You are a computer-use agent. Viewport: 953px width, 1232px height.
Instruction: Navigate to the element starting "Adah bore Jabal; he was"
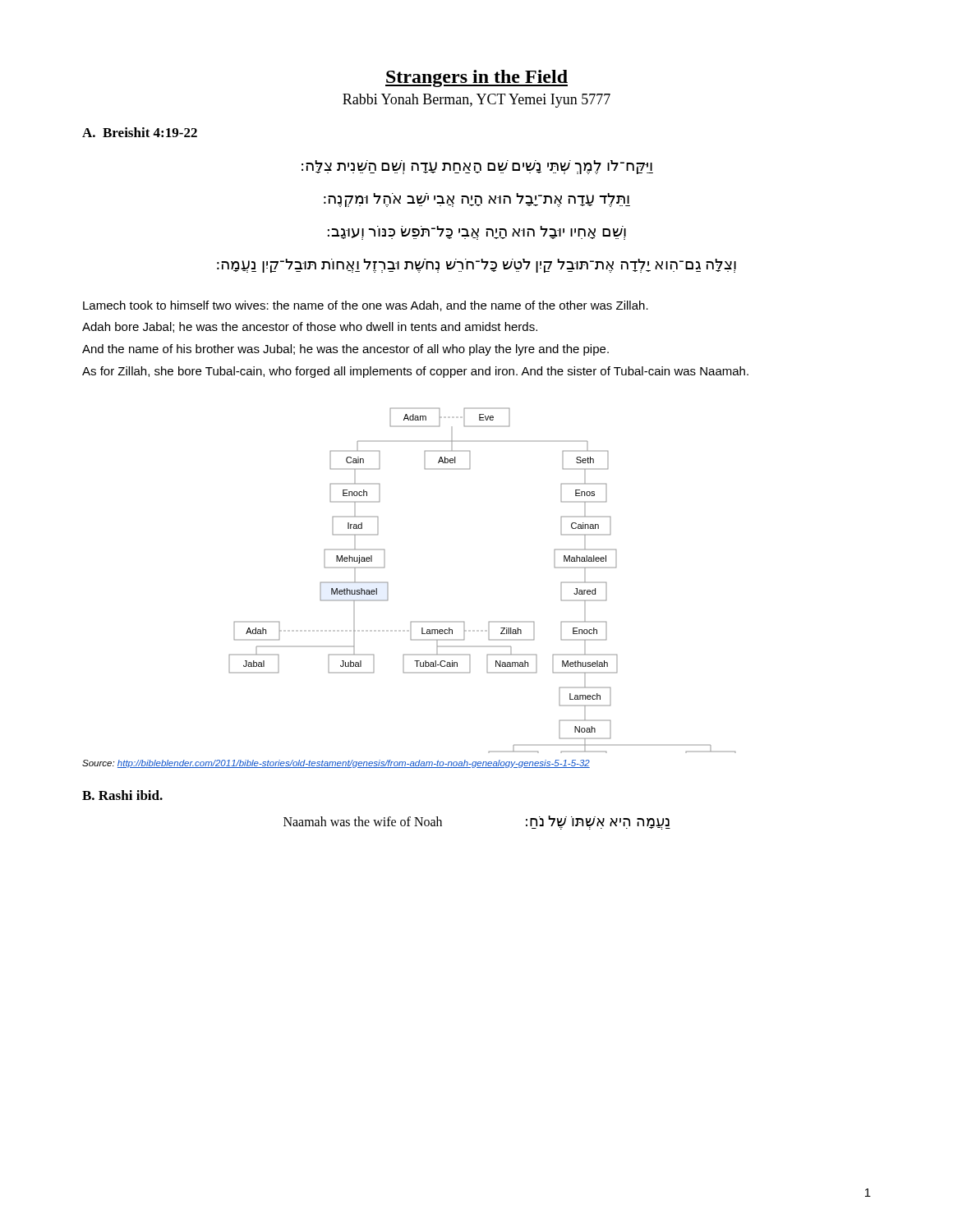click(x=310, y=327)
